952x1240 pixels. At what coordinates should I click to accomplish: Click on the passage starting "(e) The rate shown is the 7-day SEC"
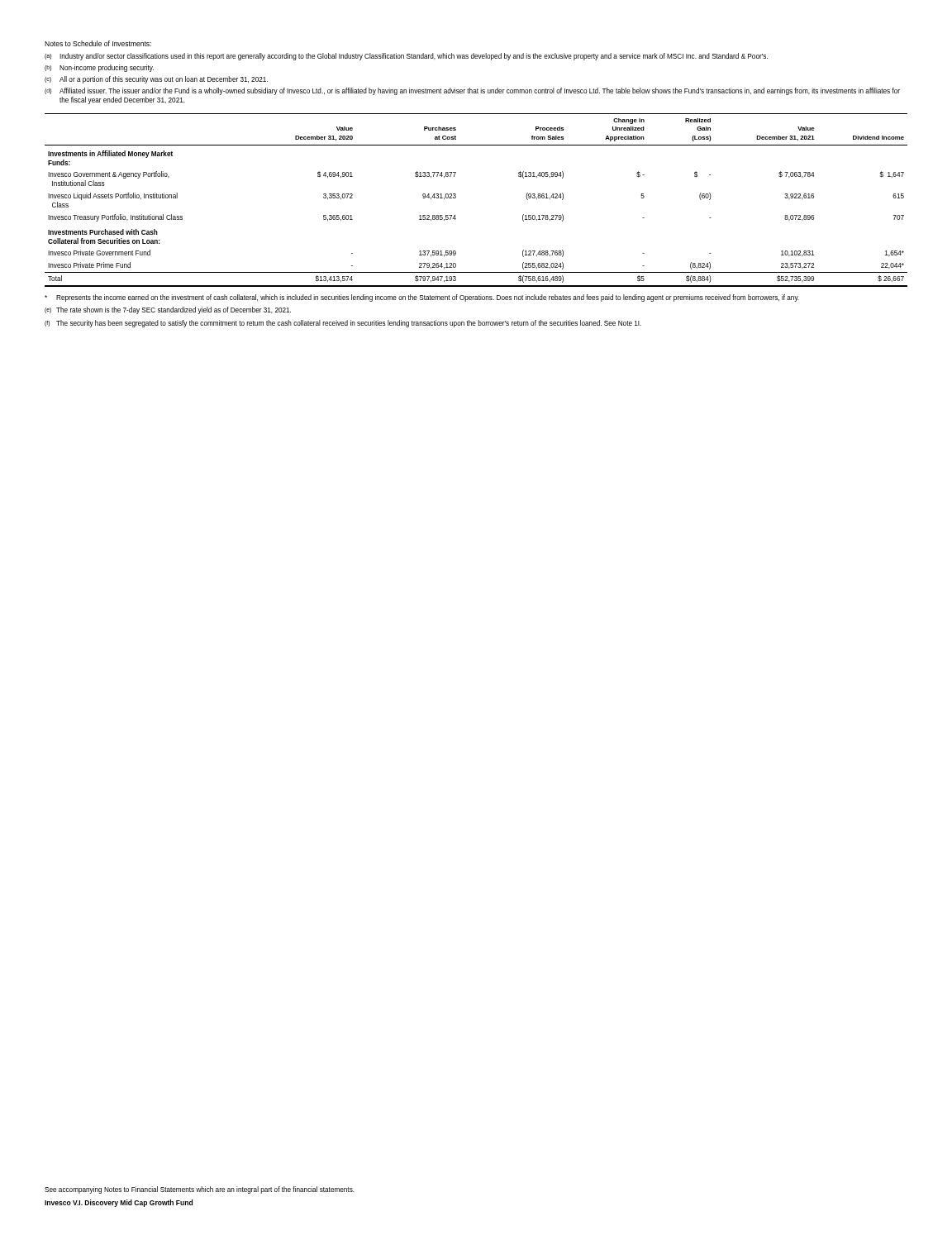click(168, 311)
